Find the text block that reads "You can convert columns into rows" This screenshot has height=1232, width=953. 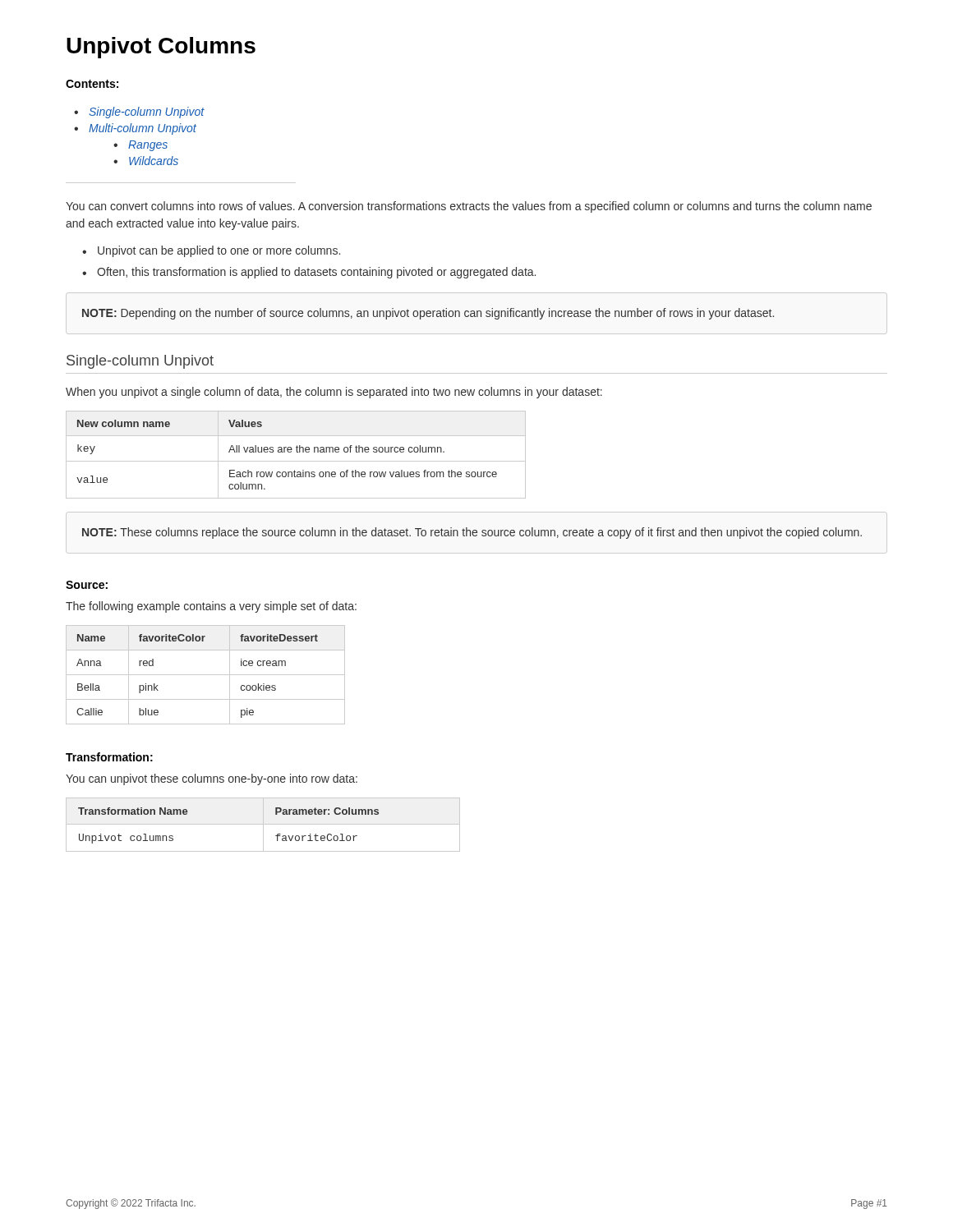point(476,215)
